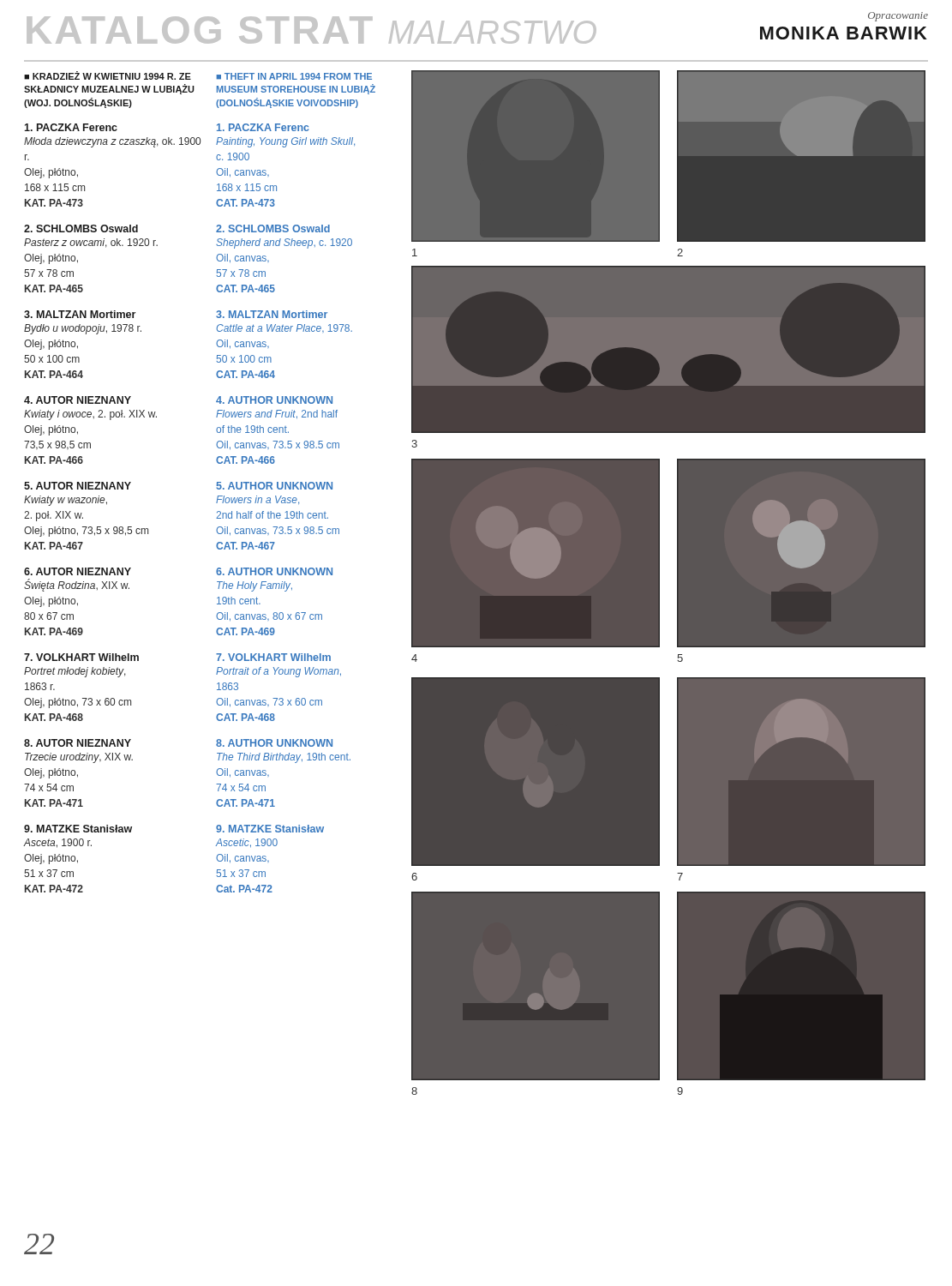Find the block starting "PACZKA Ferenc Painting, Young Girl with Skull,c. 1900Oil,"

263,127
